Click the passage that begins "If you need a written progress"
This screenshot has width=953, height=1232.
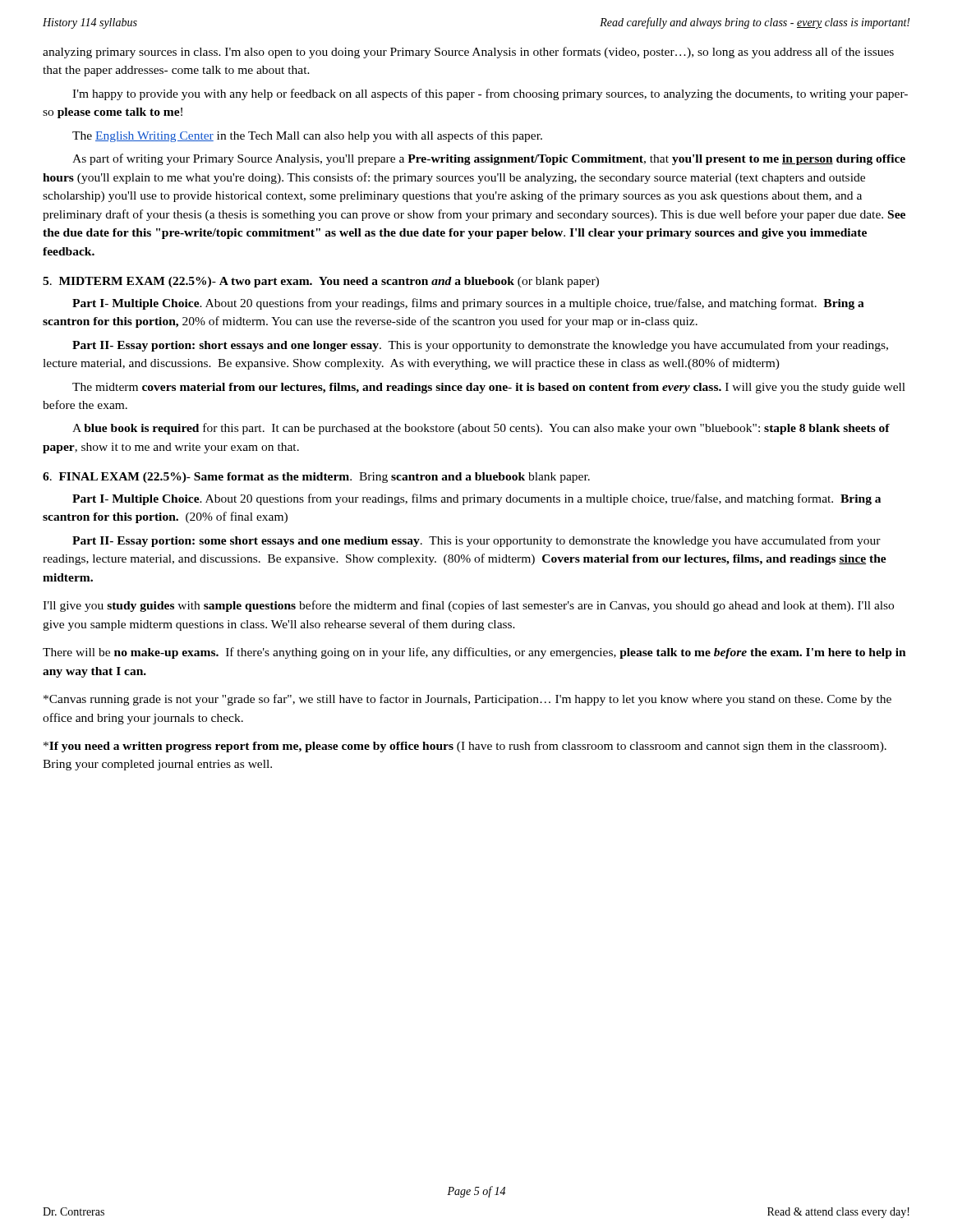(476, 755)
